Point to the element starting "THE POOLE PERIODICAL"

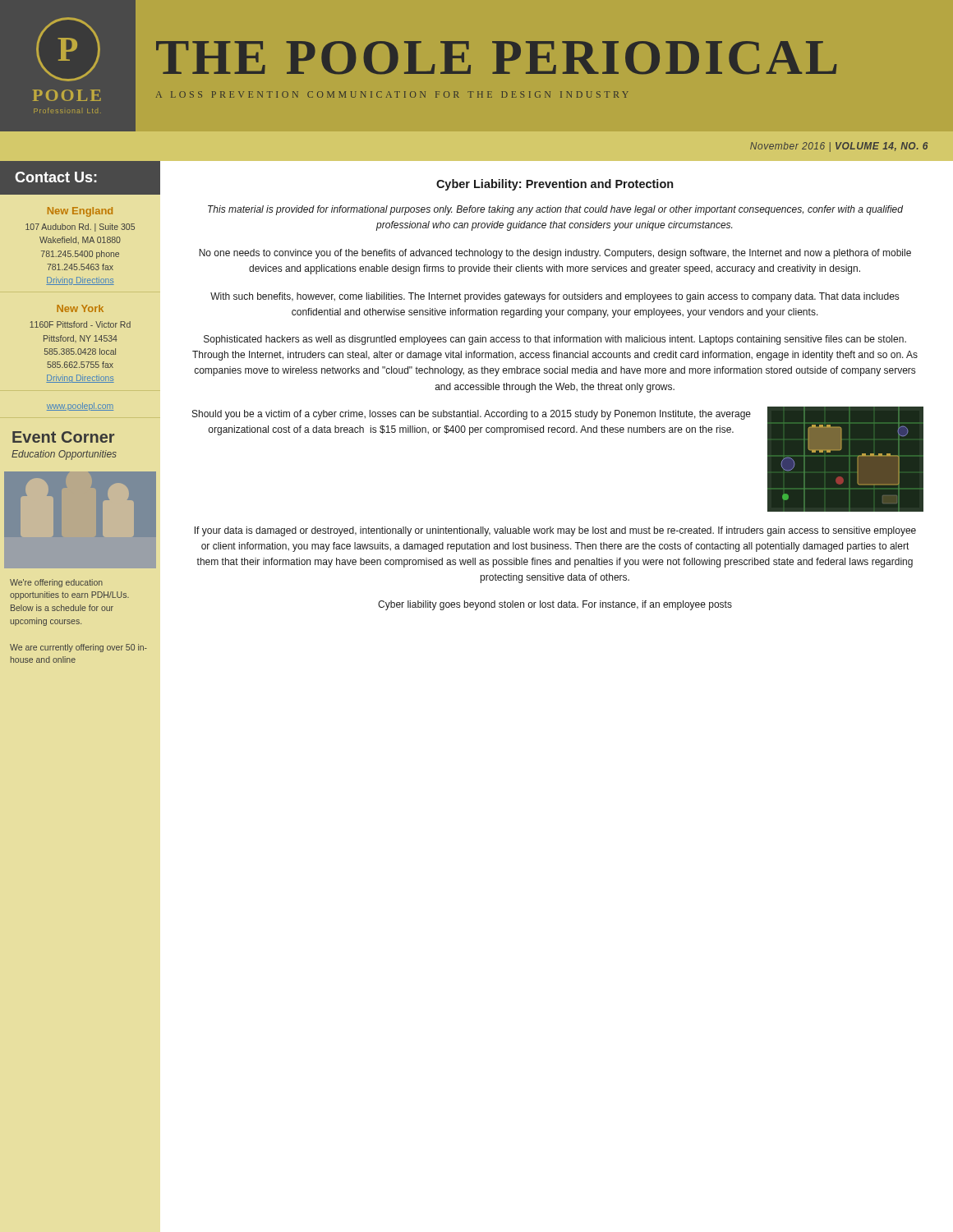(498, 56)
